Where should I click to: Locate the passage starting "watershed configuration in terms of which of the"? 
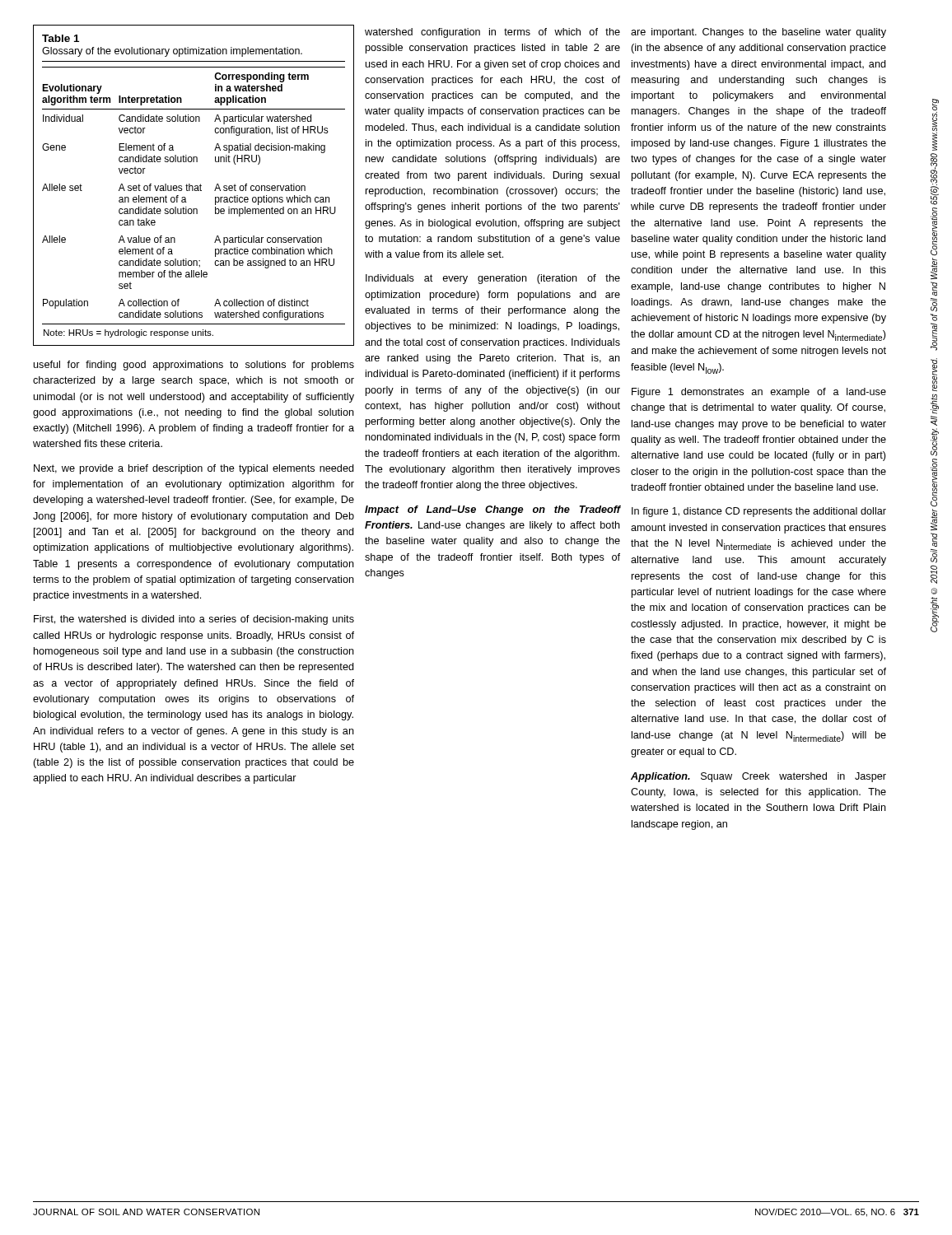[x=492, y=303]
